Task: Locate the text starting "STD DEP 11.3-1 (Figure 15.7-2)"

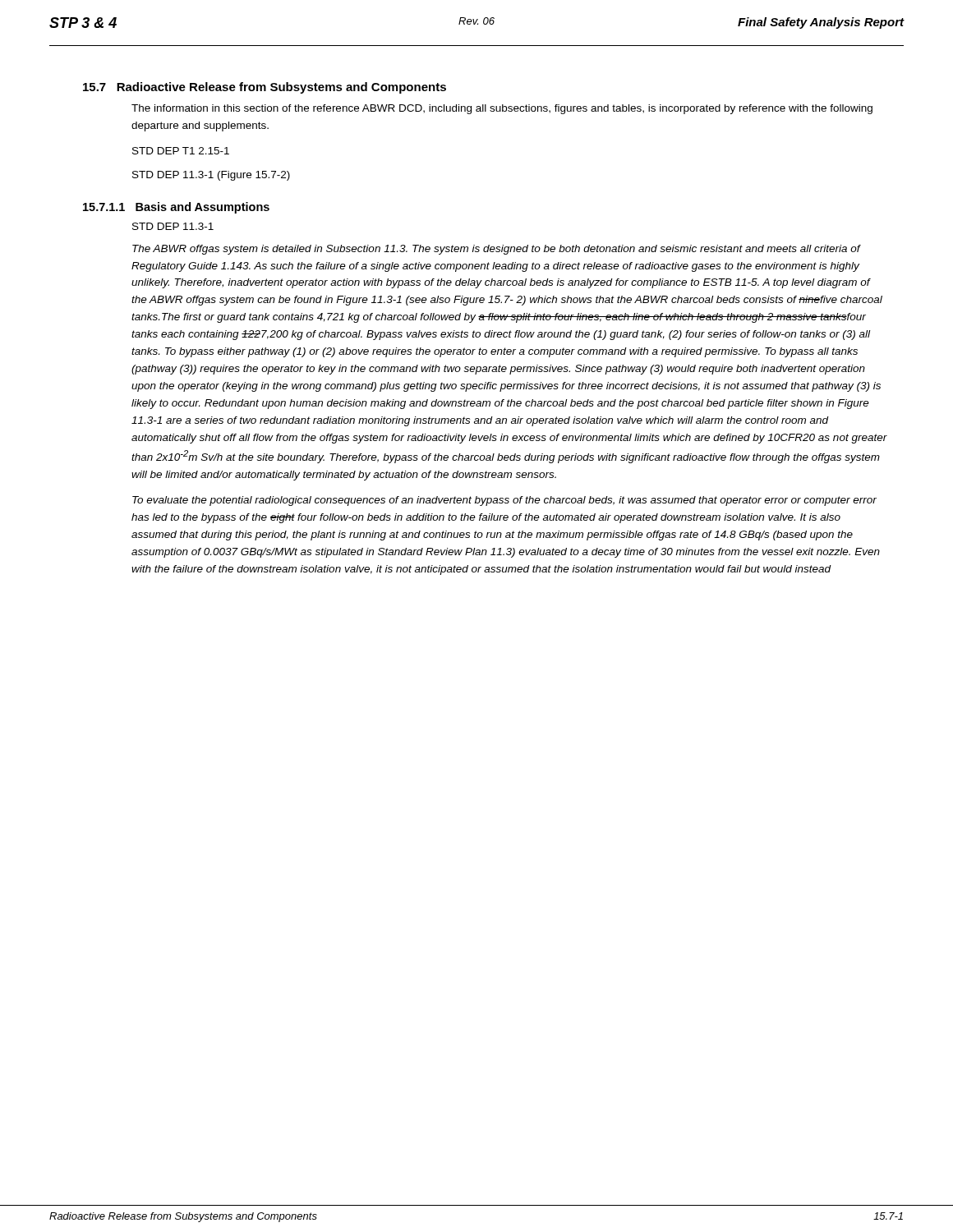Action: coord(211,174)
